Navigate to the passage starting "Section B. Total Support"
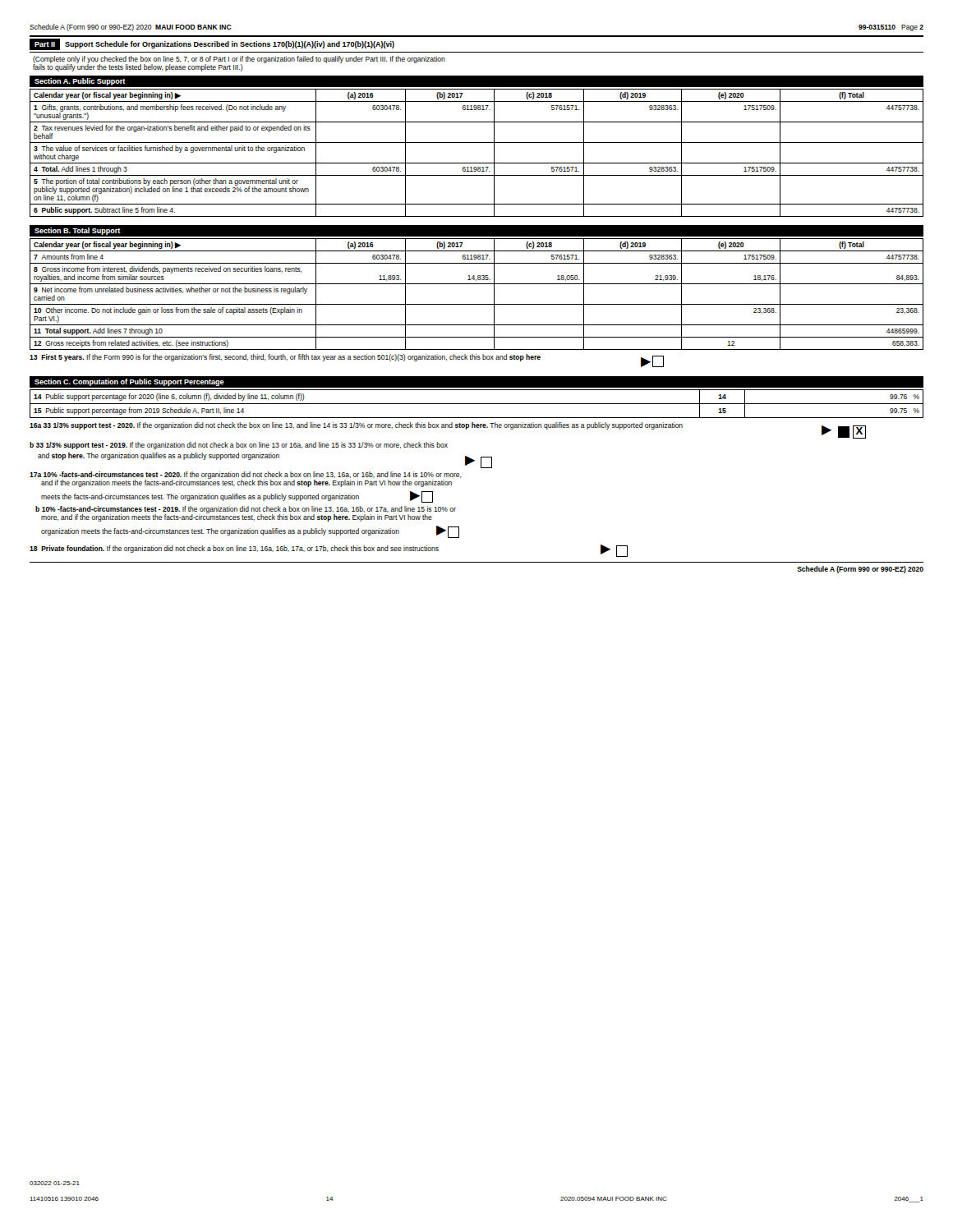This screenshot has height=1232, width=953. 77,231
